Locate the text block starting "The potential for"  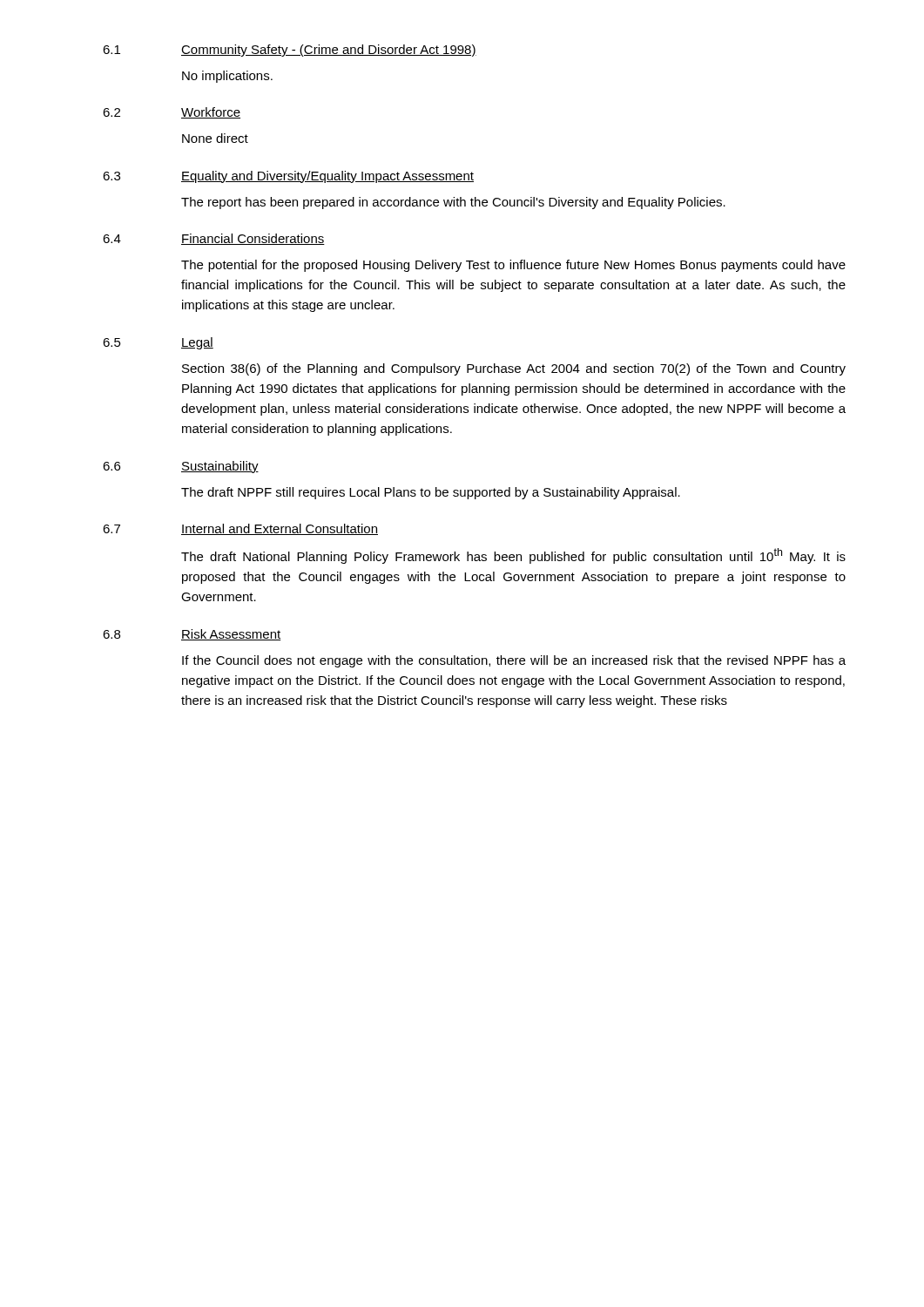(x=513, y=284)
